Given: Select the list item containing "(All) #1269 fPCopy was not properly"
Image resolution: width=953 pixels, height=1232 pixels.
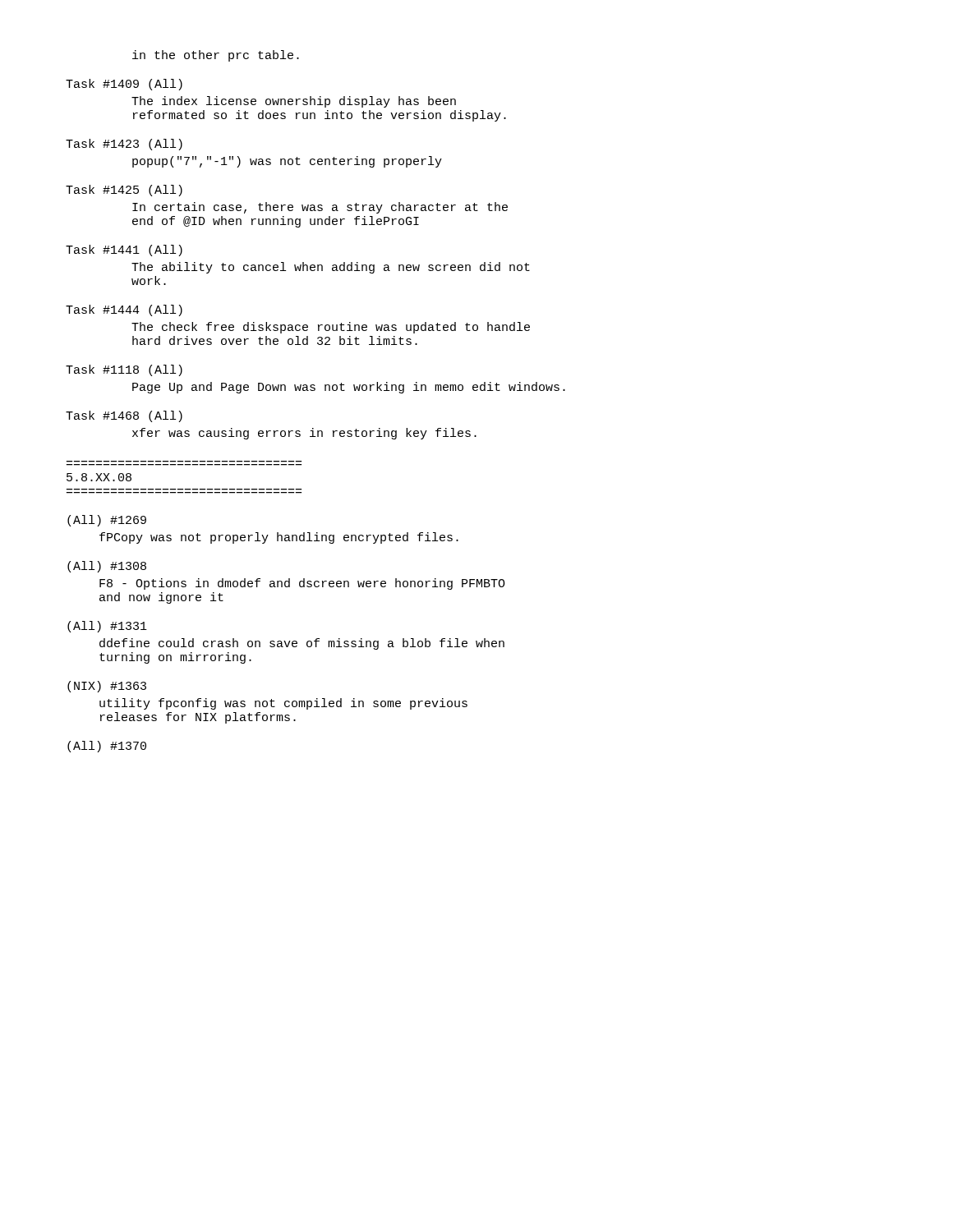Looking at the screenshot, I should pyautogui.click(x=107, y=521).
